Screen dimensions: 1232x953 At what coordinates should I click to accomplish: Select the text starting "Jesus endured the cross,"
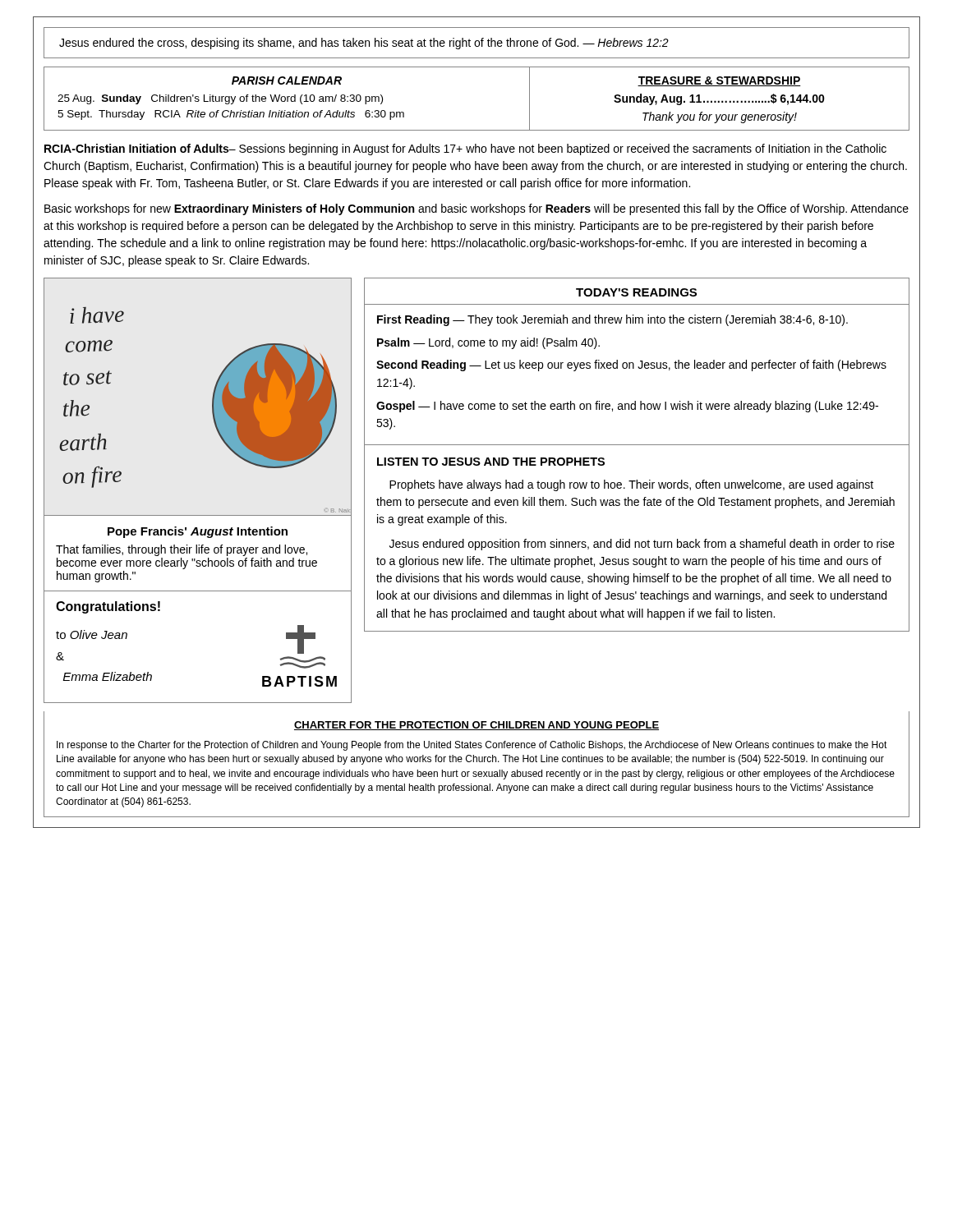point(364,43)
